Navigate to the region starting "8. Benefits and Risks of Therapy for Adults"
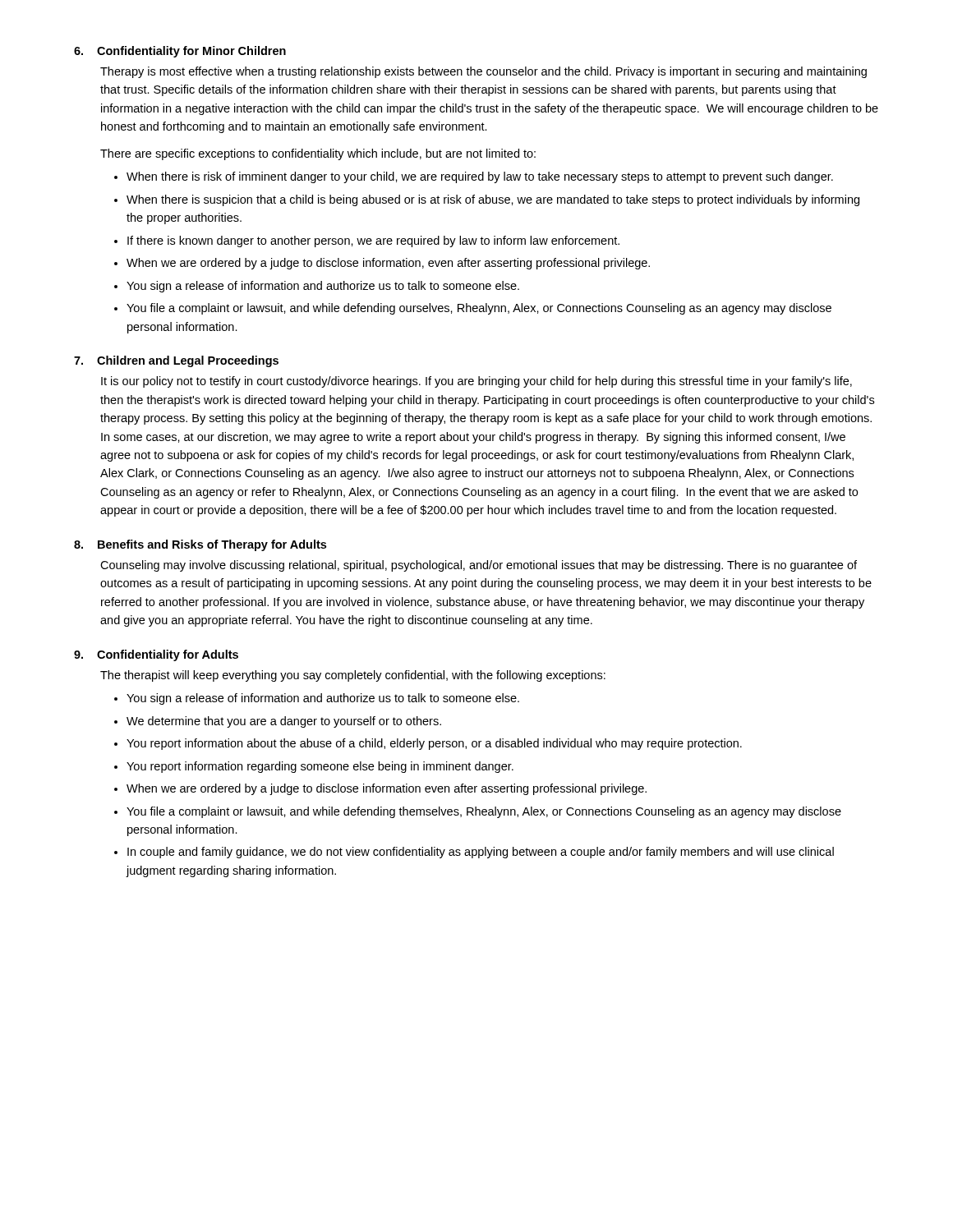Viewport: 953px width, 1232px height. [x=200, y=544]
